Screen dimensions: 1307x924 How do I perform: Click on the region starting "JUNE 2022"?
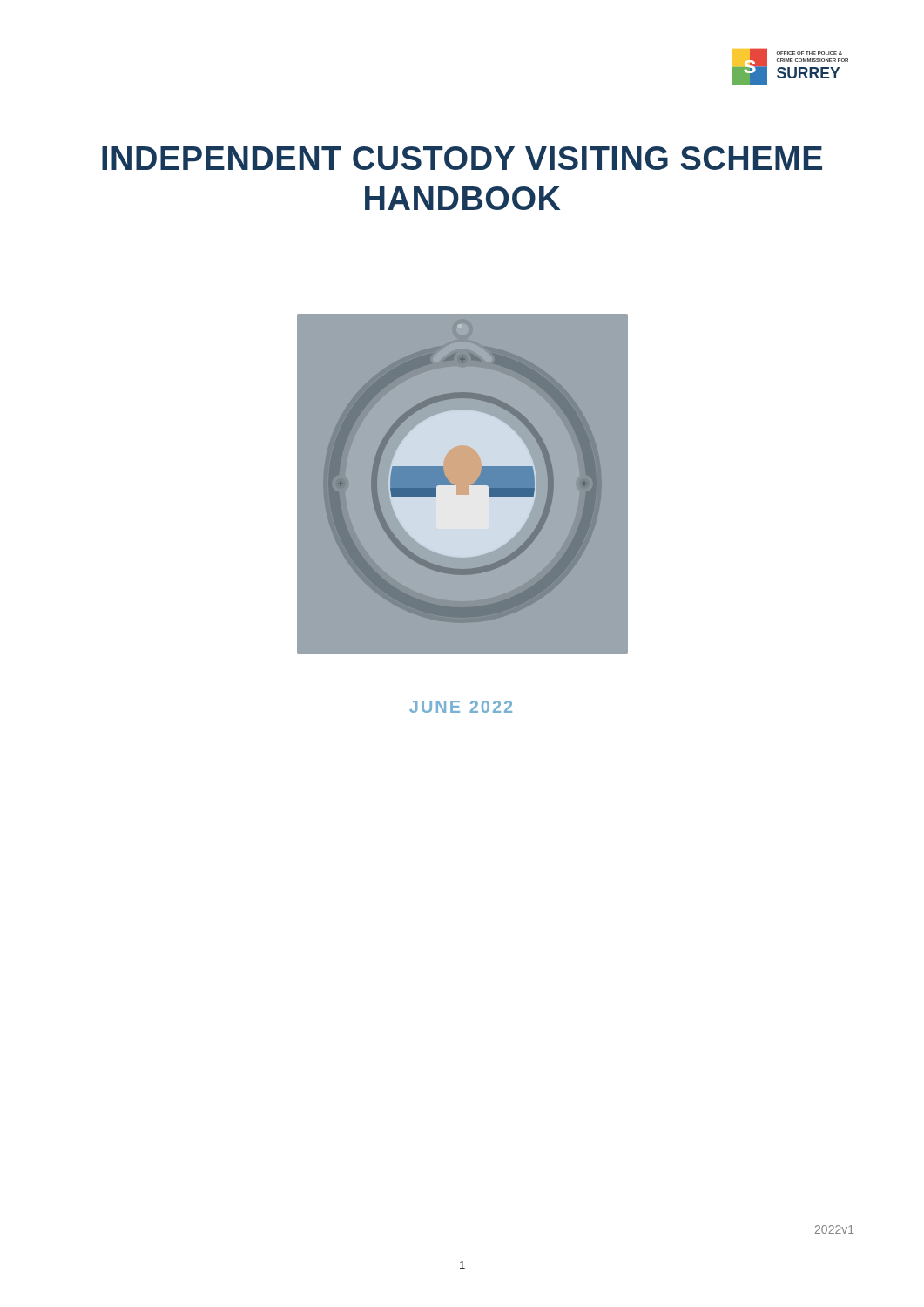click(462, 707)
